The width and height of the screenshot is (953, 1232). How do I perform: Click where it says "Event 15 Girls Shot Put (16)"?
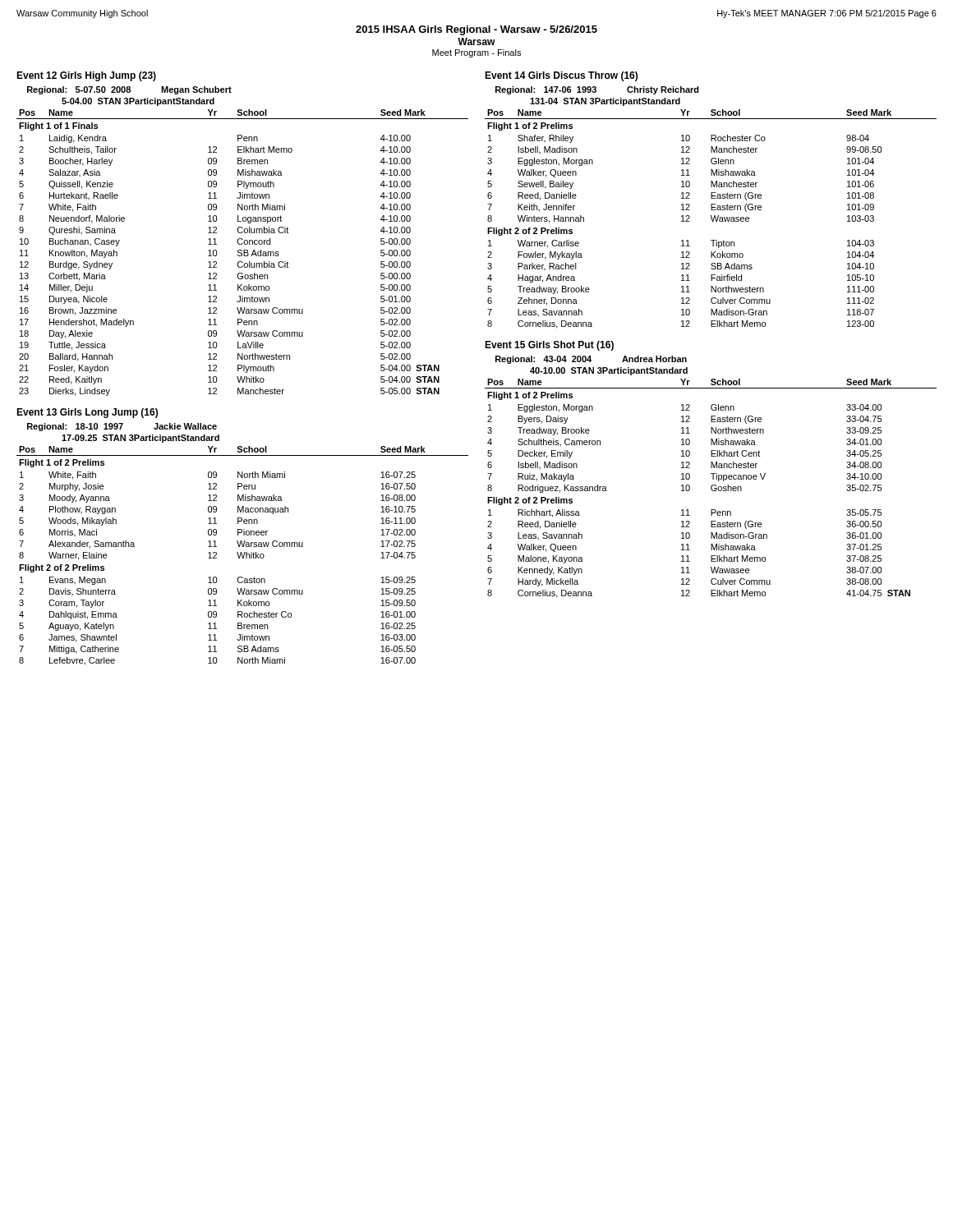tap(549, 345)
